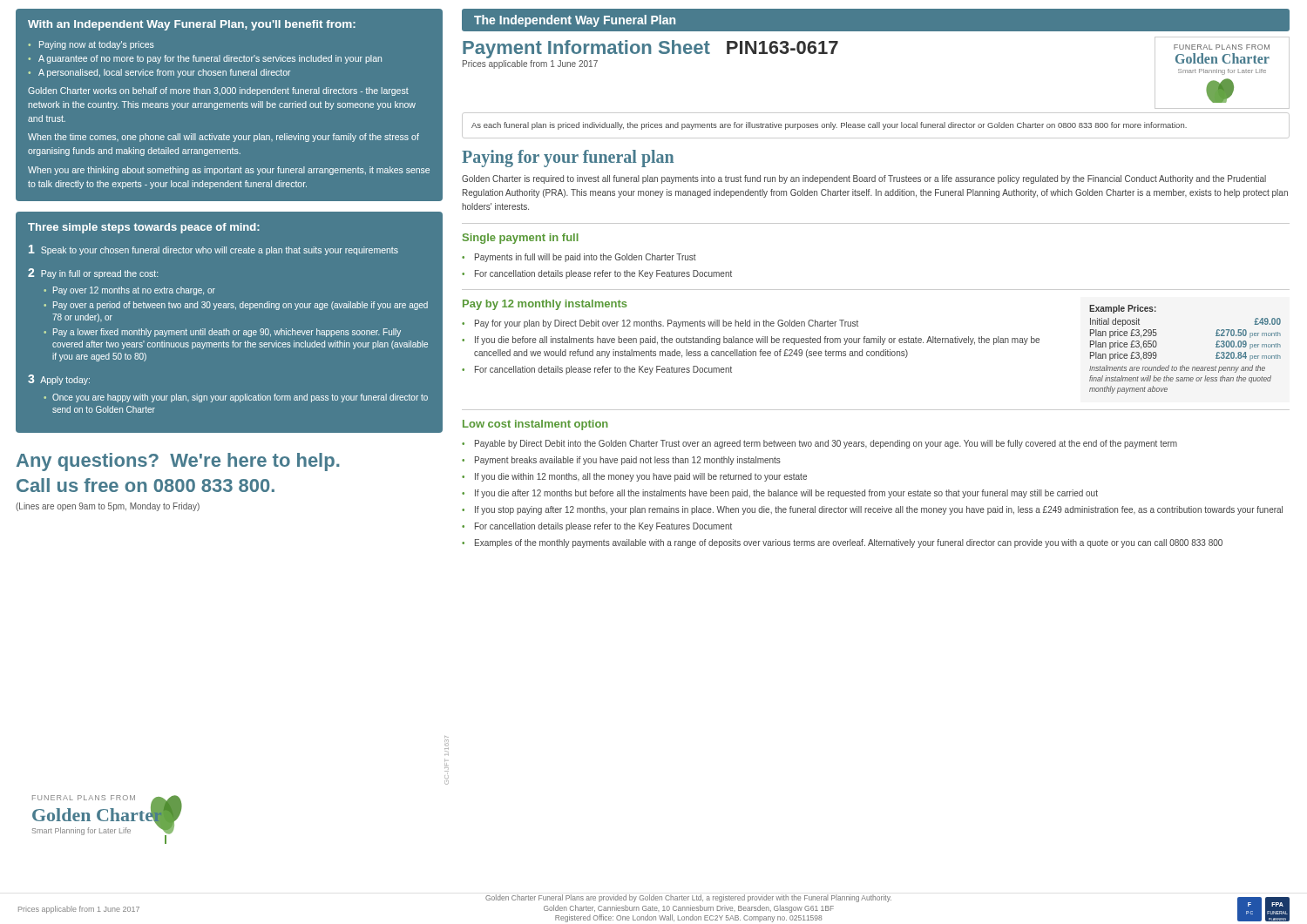Point to the element starting "Paying now at today's prices"

(96, 44)
